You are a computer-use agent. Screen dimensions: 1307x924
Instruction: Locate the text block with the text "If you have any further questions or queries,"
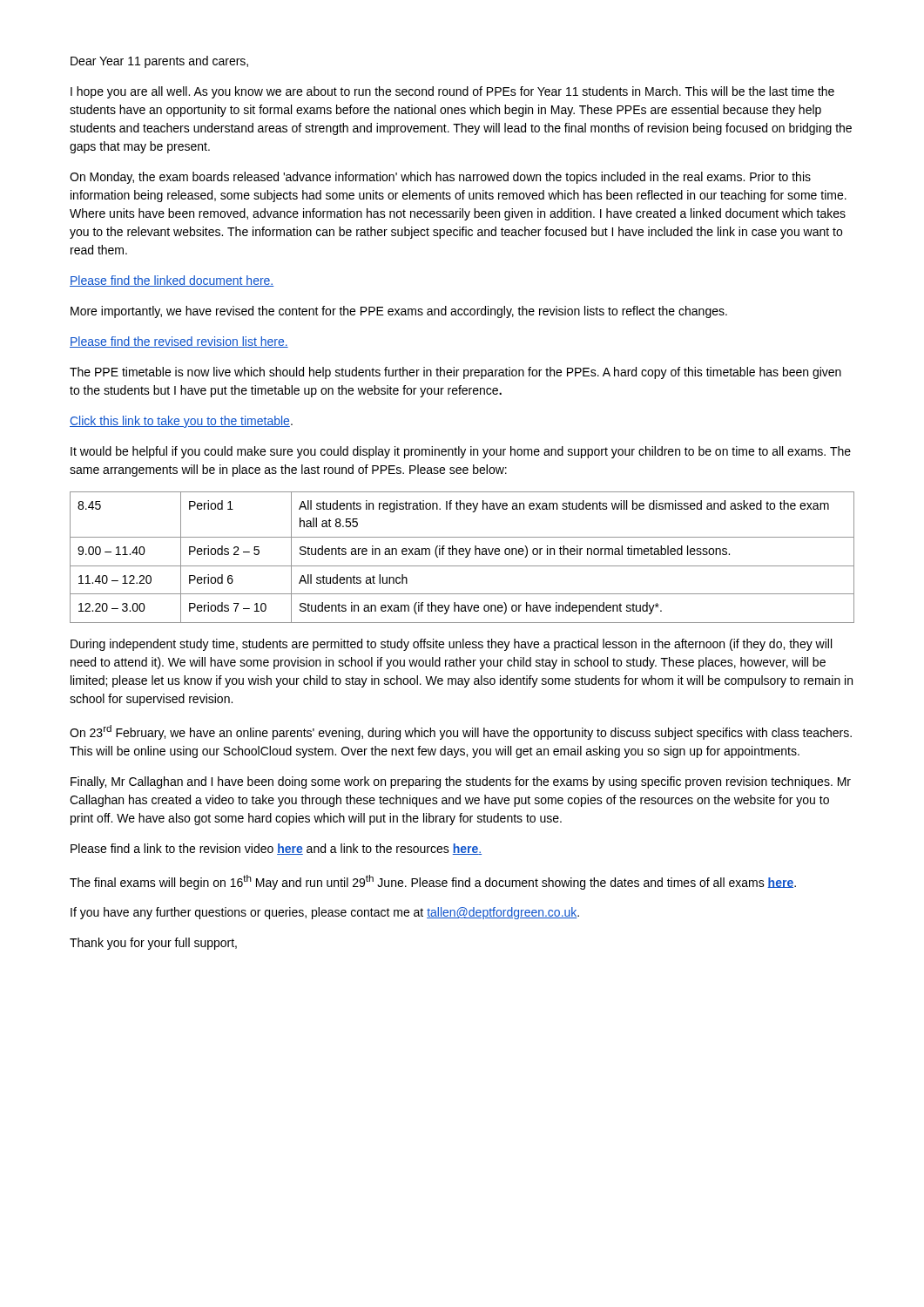(x=325, y=913)
